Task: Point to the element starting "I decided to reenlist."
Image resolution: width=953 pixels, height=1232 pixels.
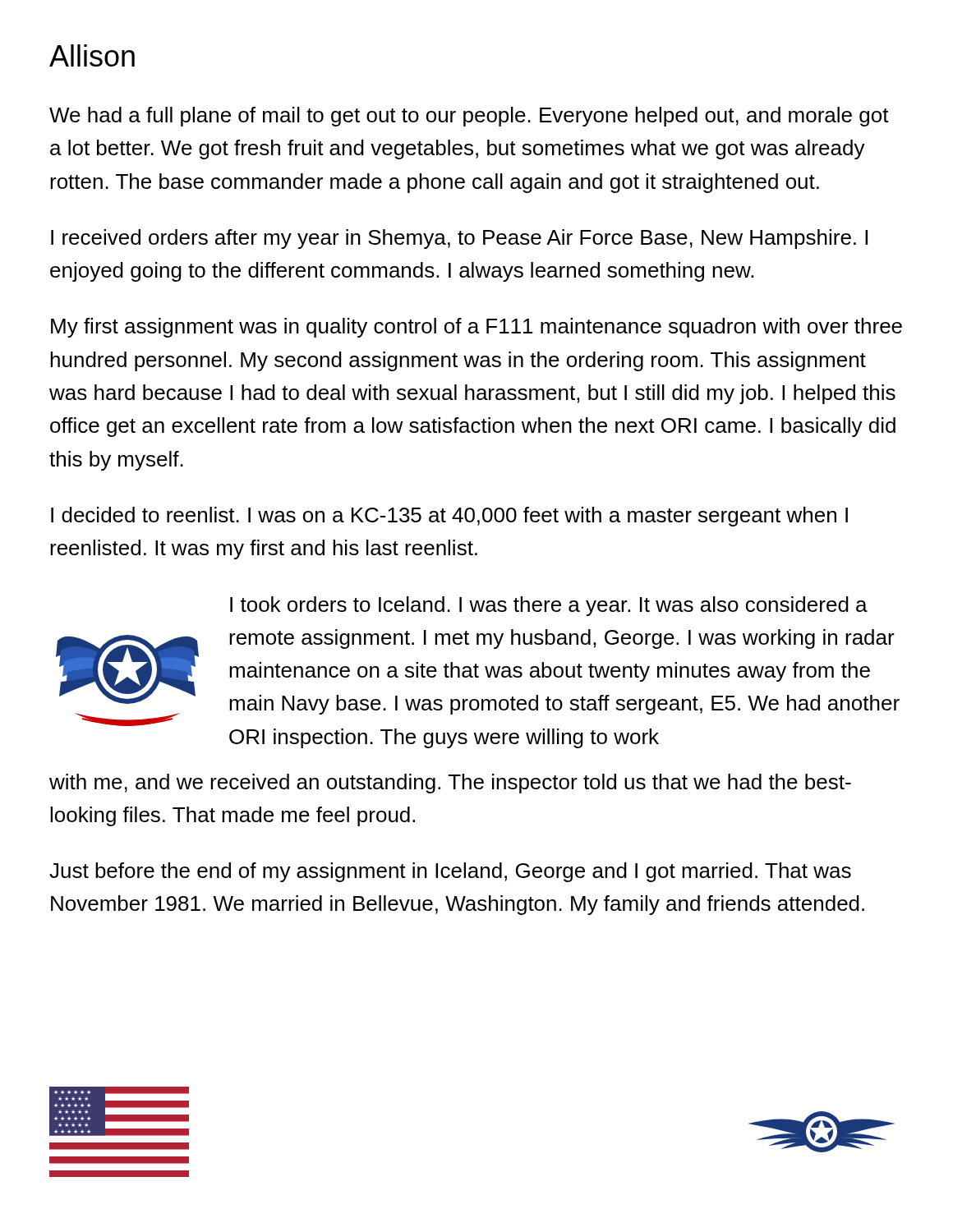Action: [449, 531]
